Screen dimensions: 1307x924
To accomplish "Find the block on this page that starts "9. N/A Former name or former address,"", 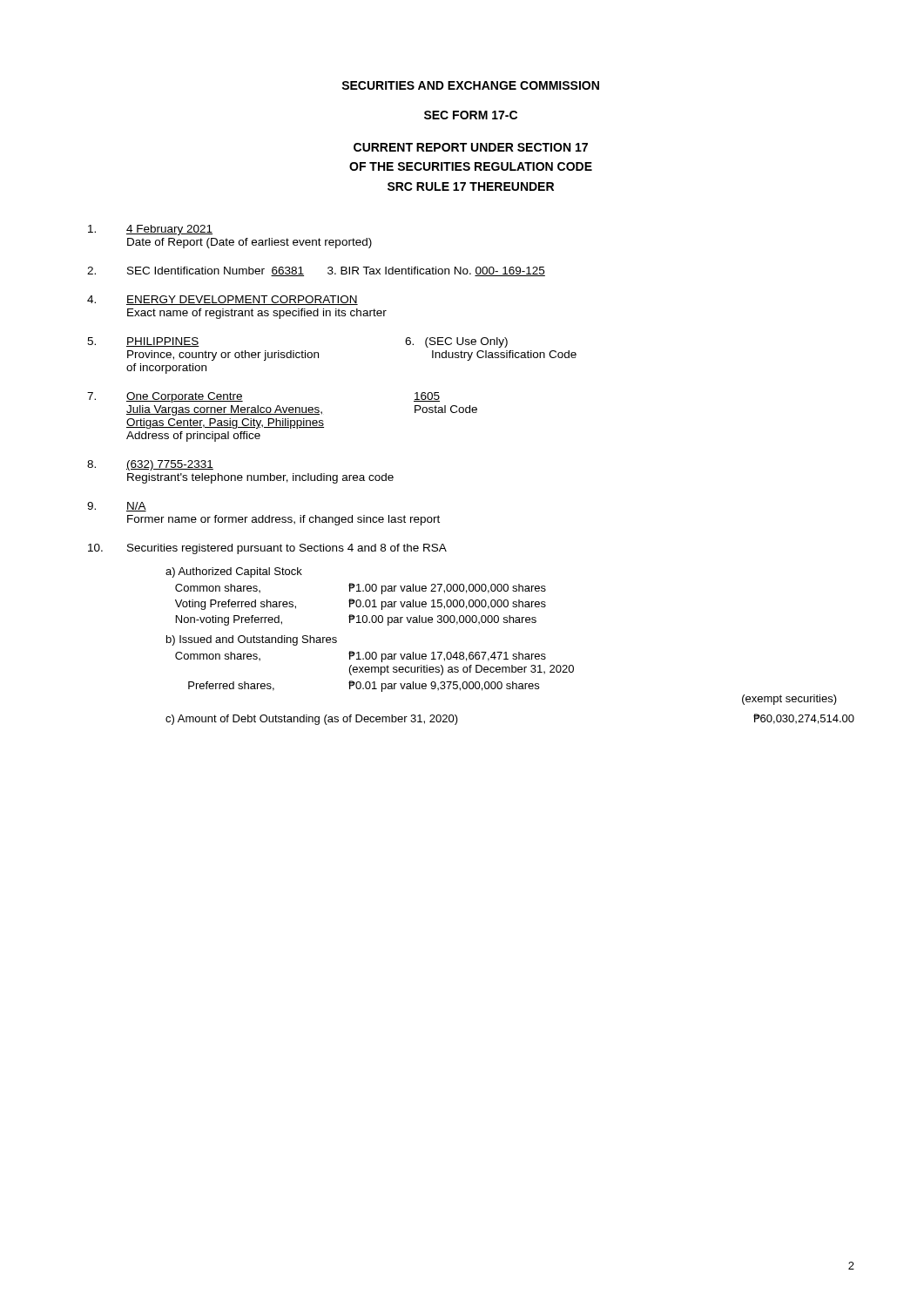I will tap(263, 514).
